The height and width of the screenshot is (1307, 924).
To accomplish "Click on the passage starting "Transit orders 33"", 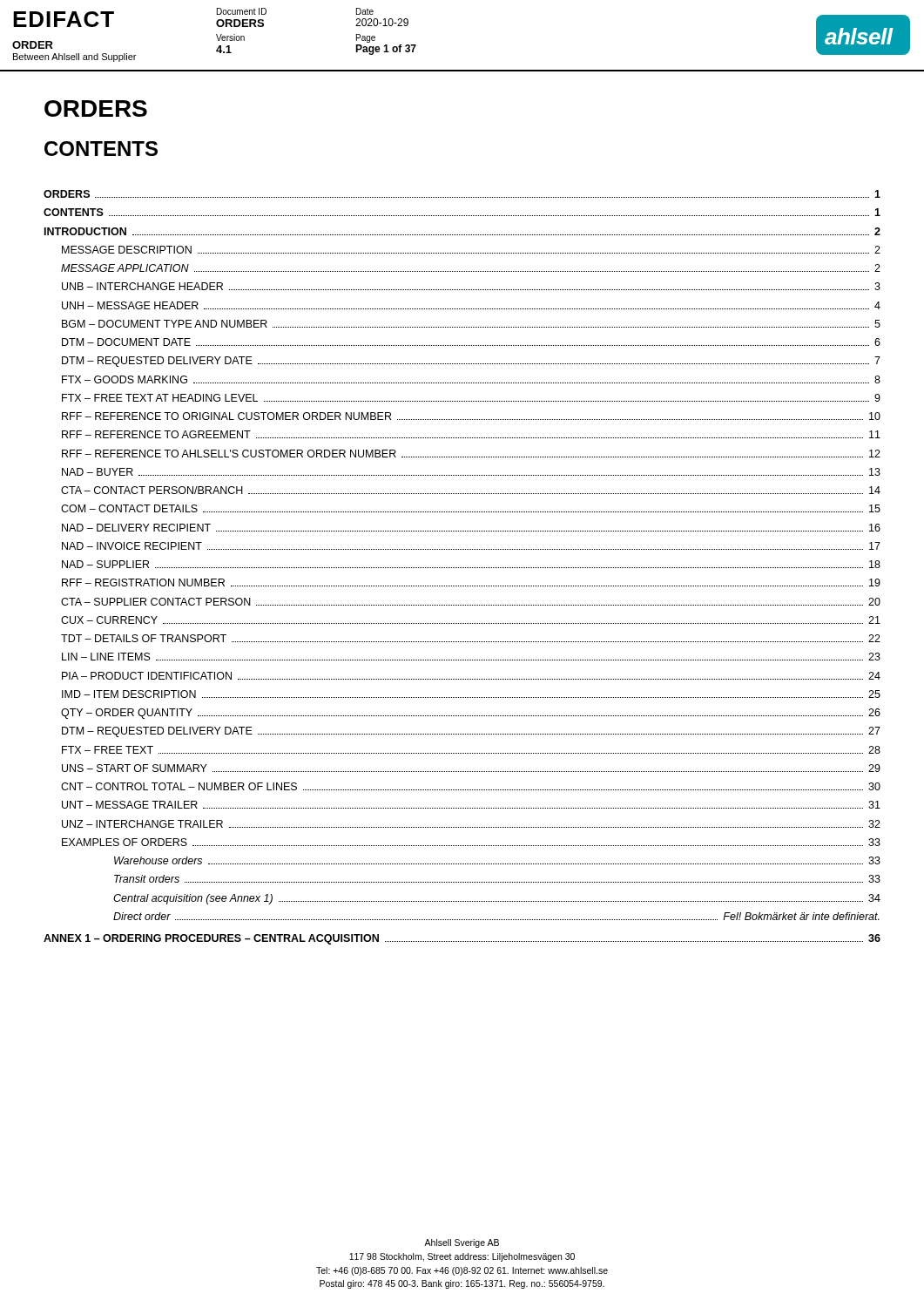I will pos(479,880).
